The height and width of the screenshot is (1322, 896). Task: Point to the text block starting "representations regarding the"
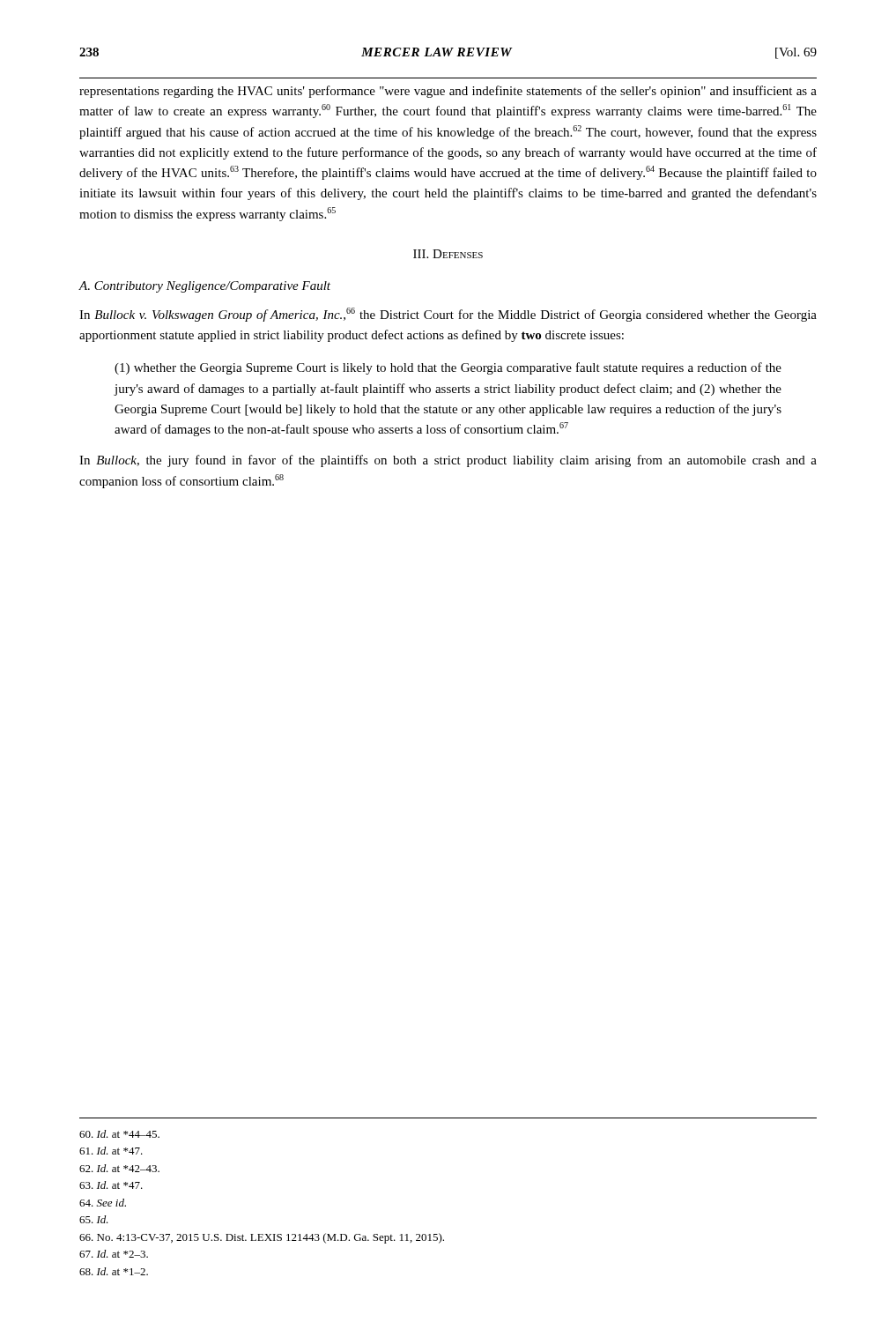click(x=448, y=152)
